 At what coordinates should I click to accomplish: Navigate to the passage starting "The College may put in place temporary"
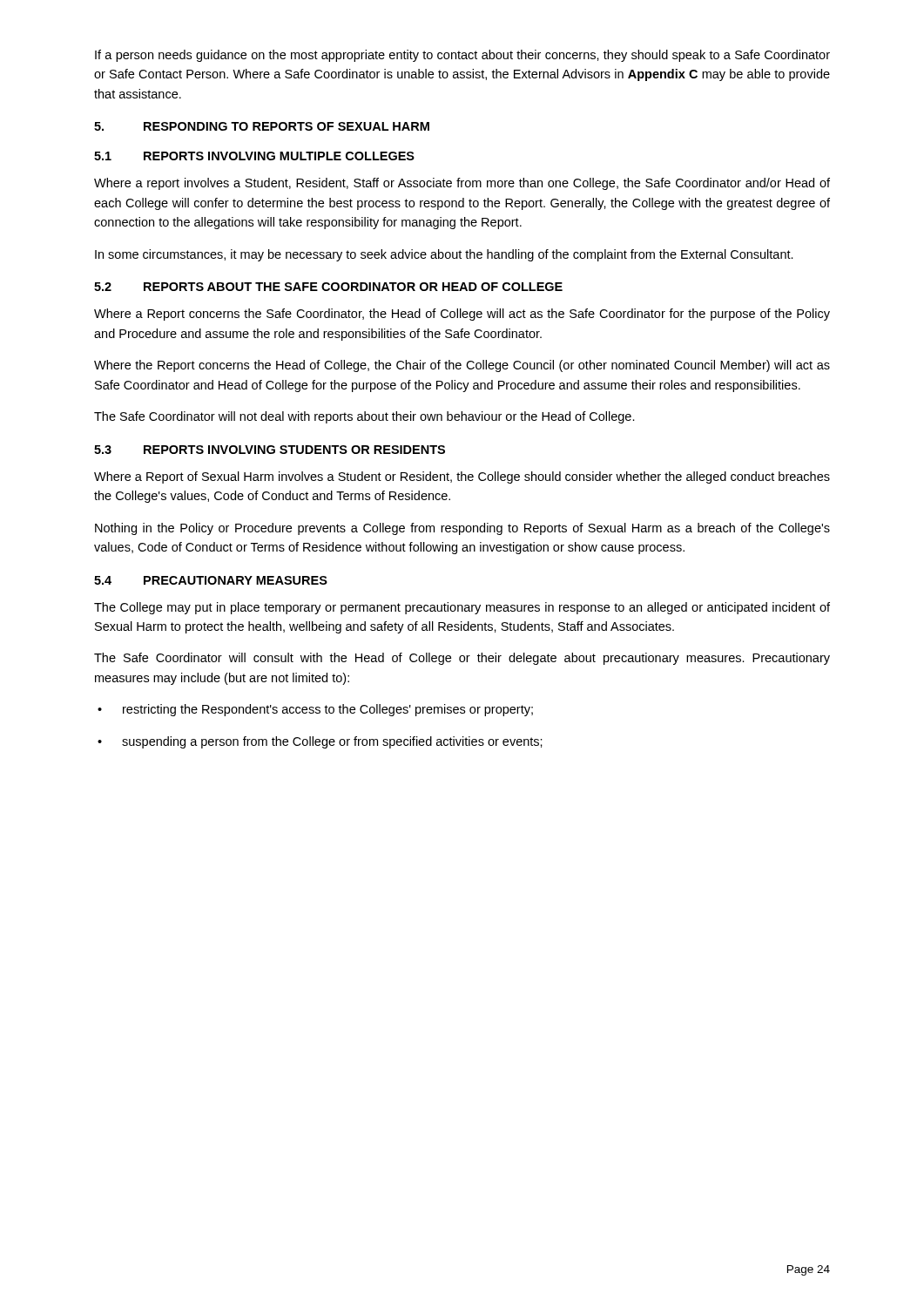coord(462,617)
